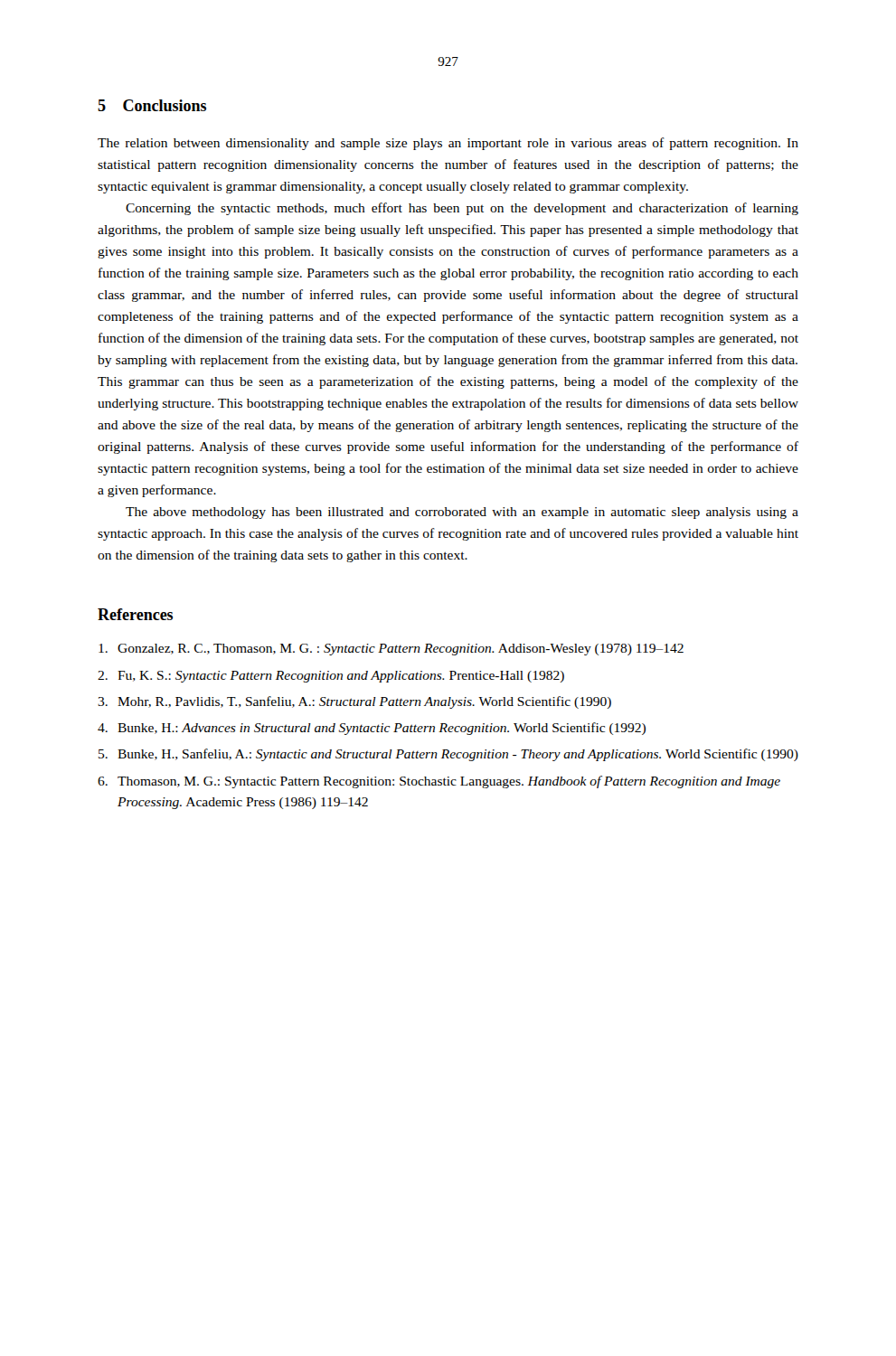Find the text block starting "3. Mohr, R.,"
Viewport: 896px width, 1356px height.
(355, 701)
